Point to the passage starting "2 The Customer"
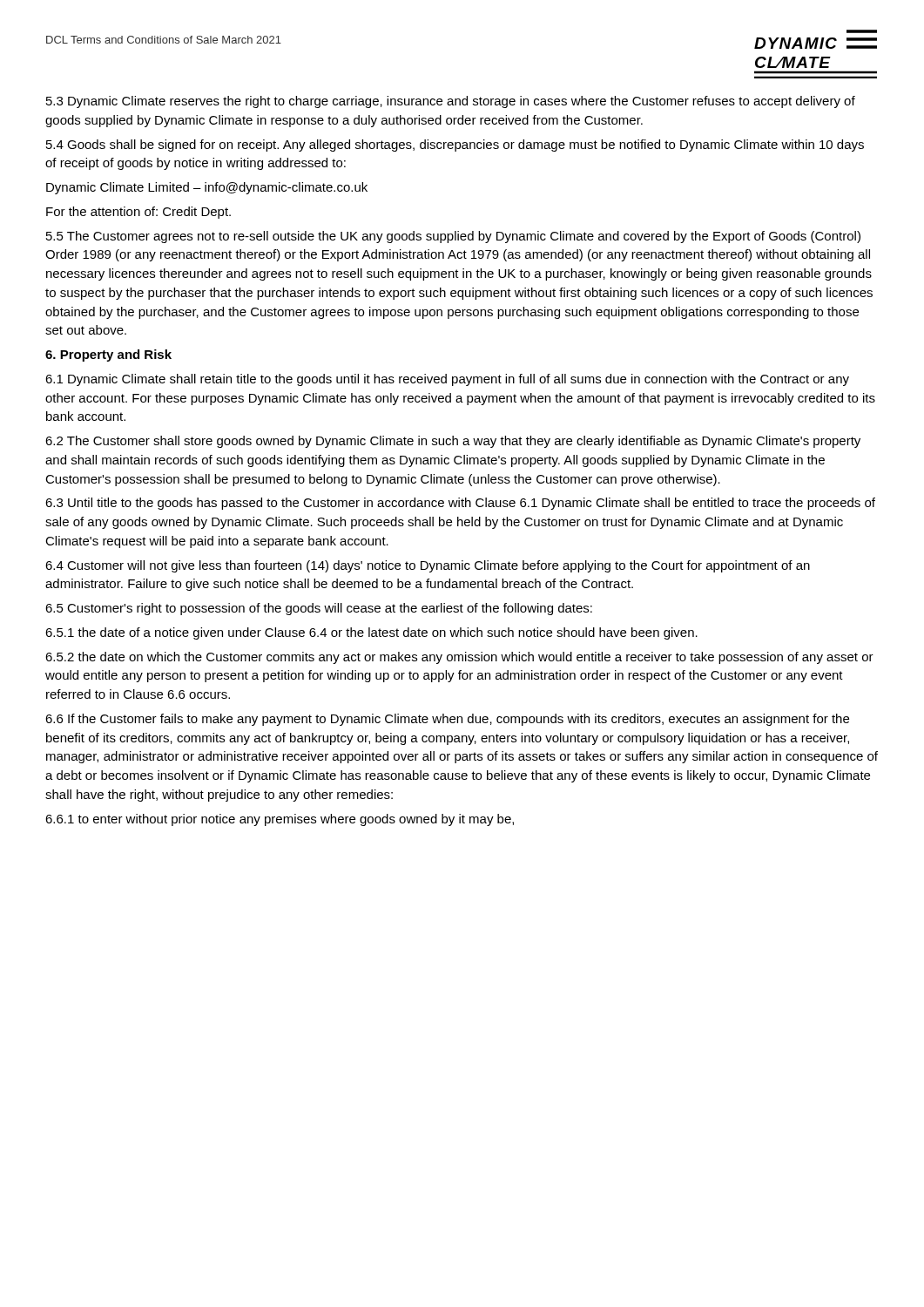Screen dimensions: 1307x924 click(x=462, y=460)
